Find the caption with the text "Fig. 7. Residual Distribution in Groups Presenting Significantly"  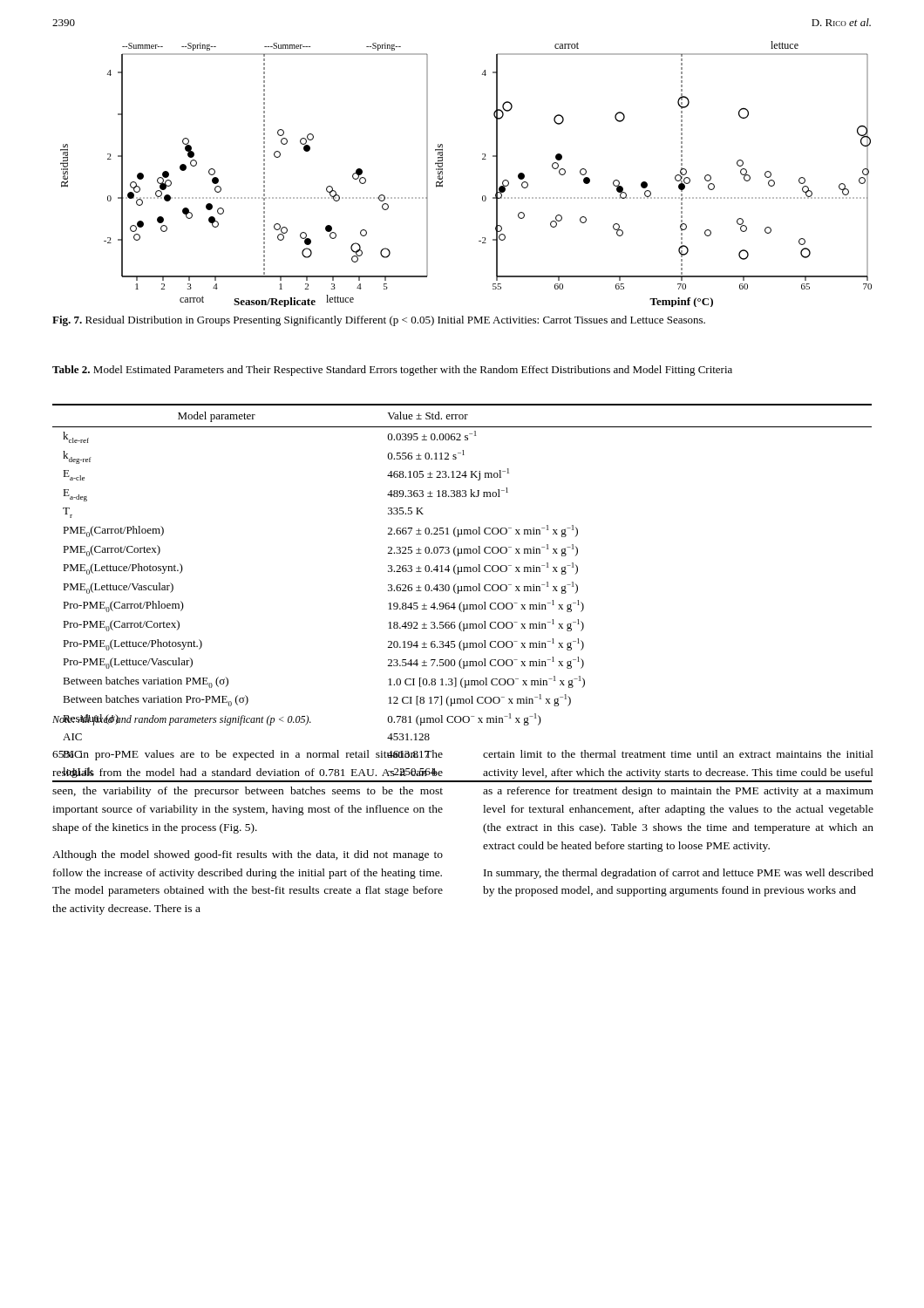pyautogui.click(x=379, y=320)
